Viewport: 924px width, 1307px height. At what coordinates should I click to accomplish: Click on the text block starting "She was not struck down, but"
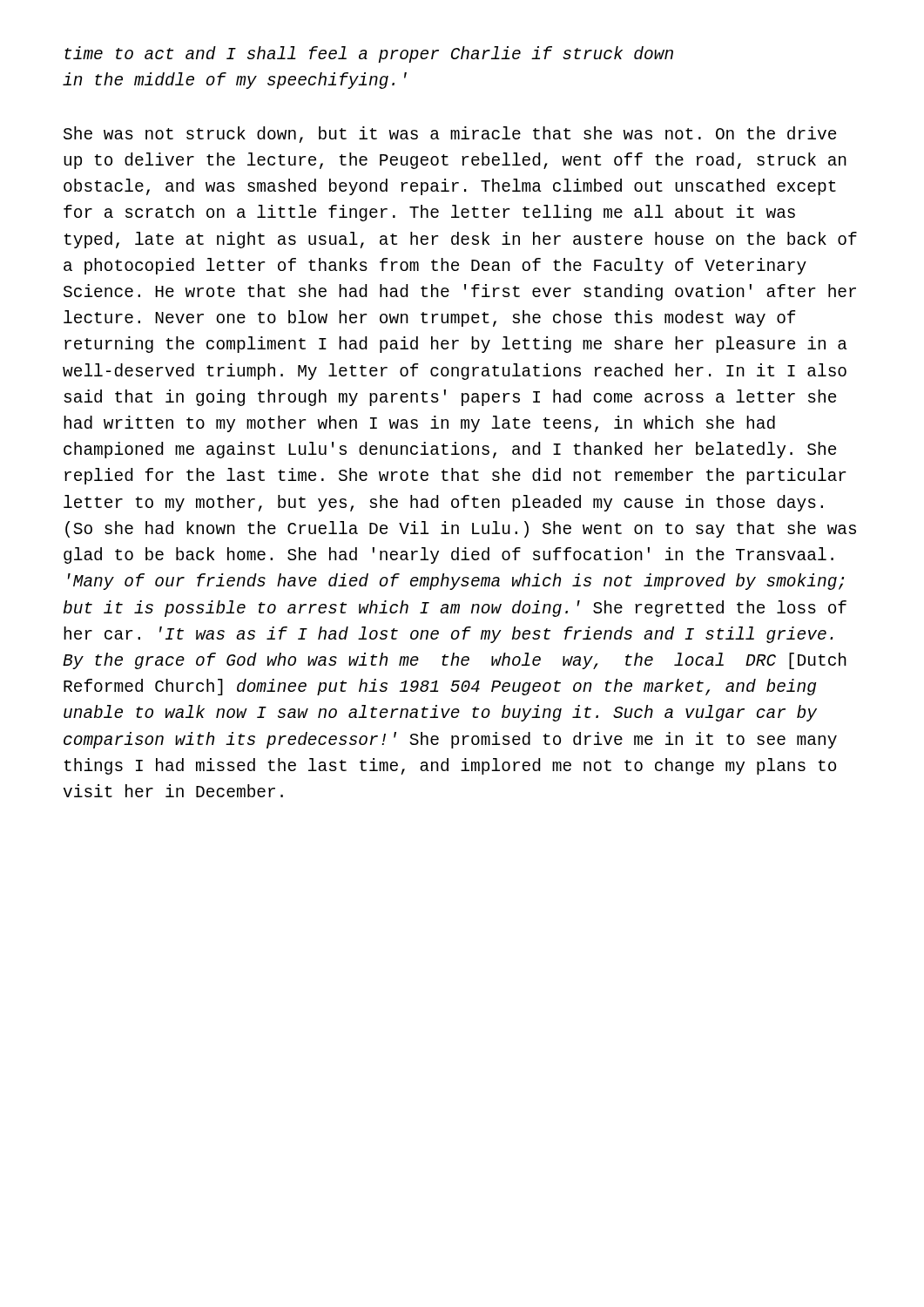click(x=460, y=464)
